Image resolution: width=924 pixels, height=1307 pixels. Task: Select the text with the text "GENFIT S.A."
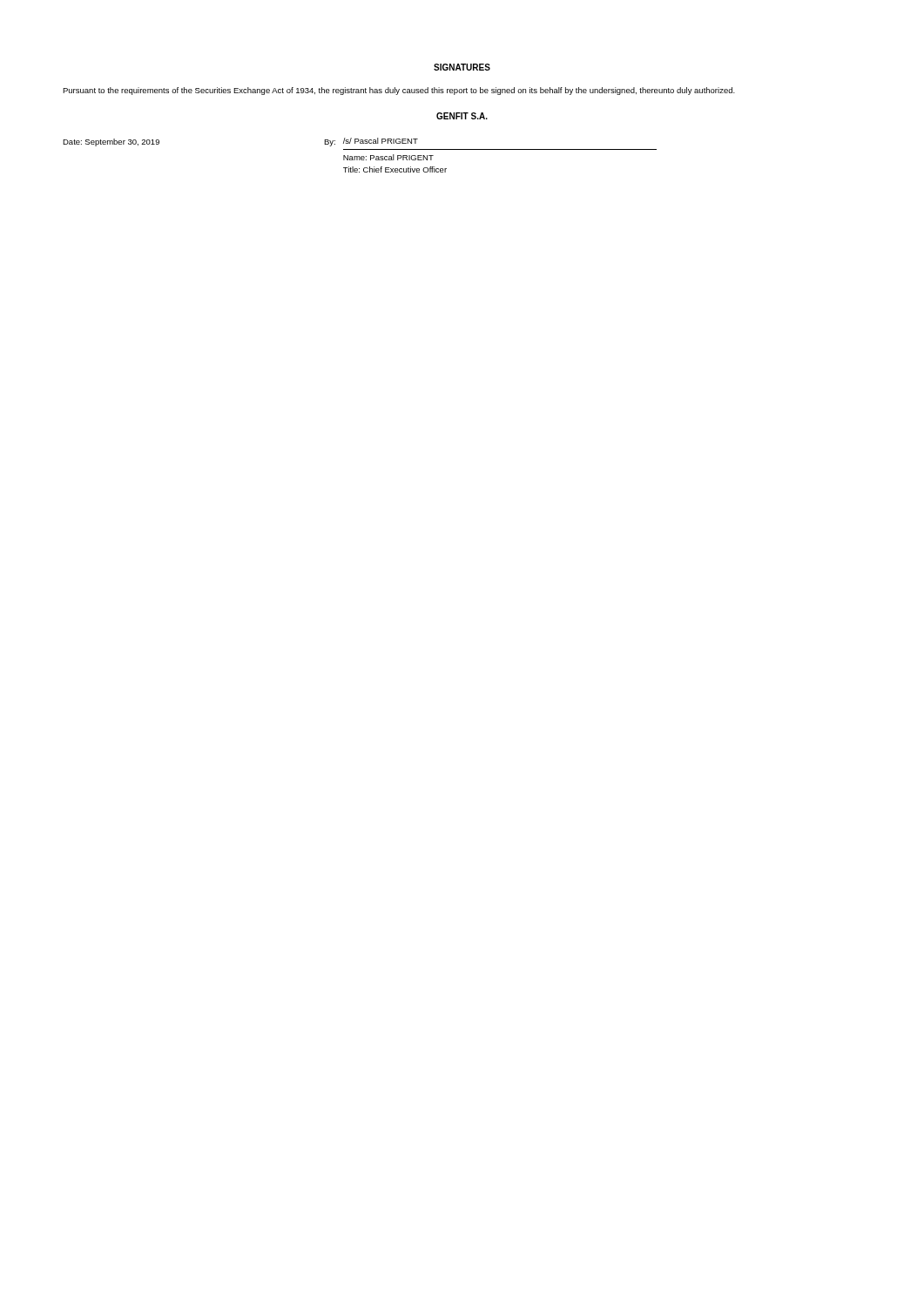462,117
